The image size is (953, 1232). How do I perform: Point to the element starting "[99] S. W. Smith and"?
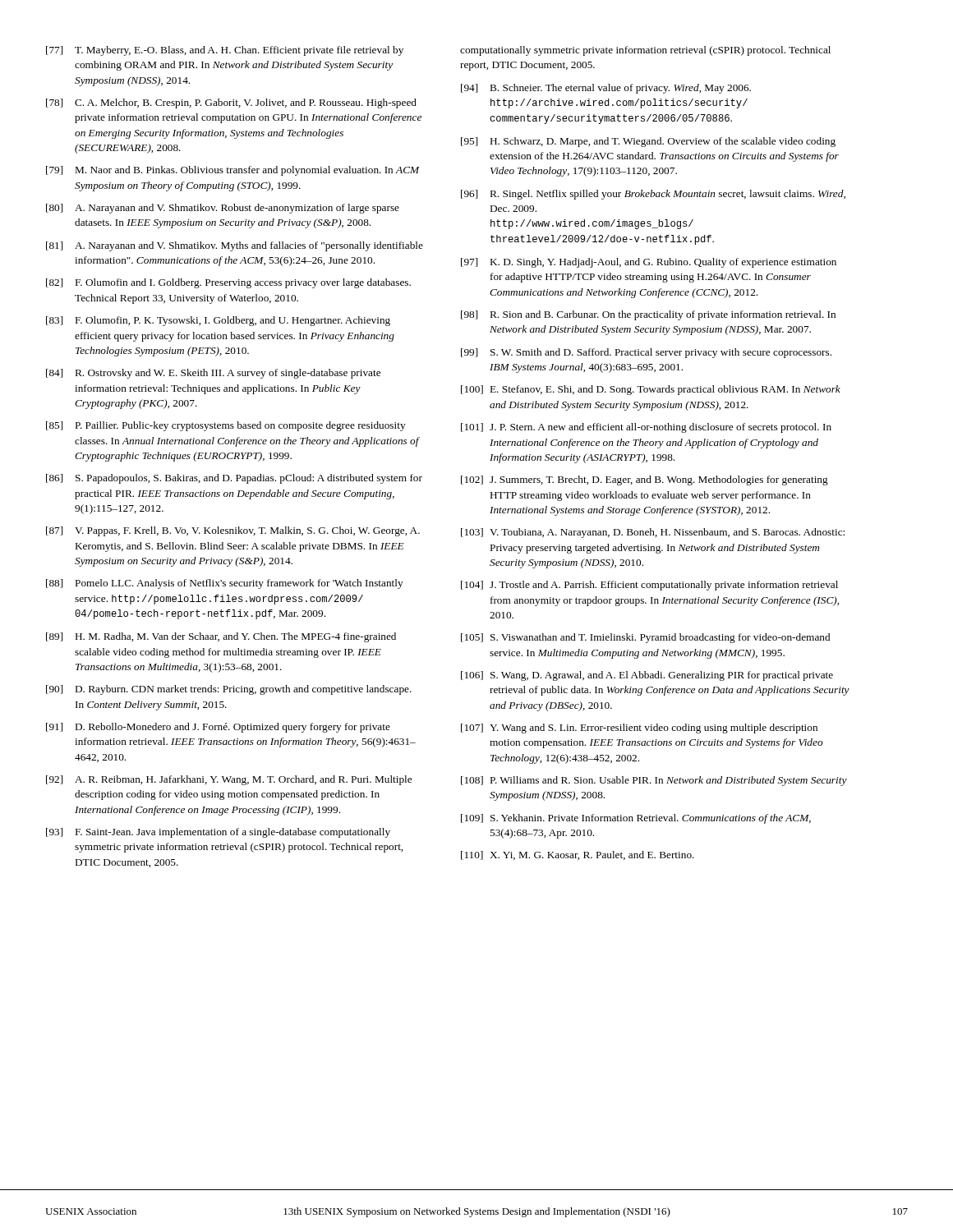click(655, 360)
